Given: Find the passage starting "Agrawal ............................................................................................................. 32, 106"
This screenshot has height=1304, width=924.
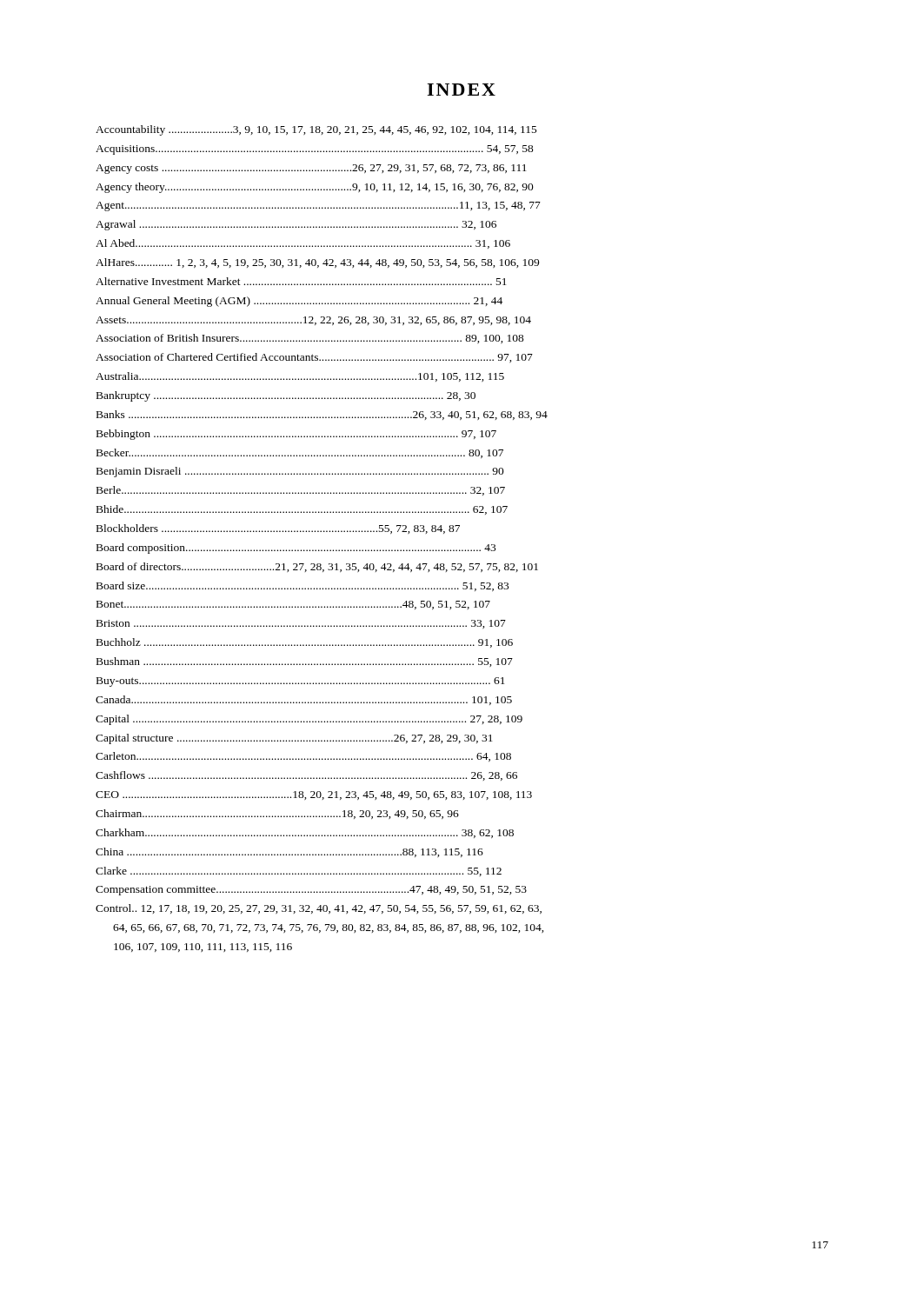Looking at the screenshot, I should 296,224.
